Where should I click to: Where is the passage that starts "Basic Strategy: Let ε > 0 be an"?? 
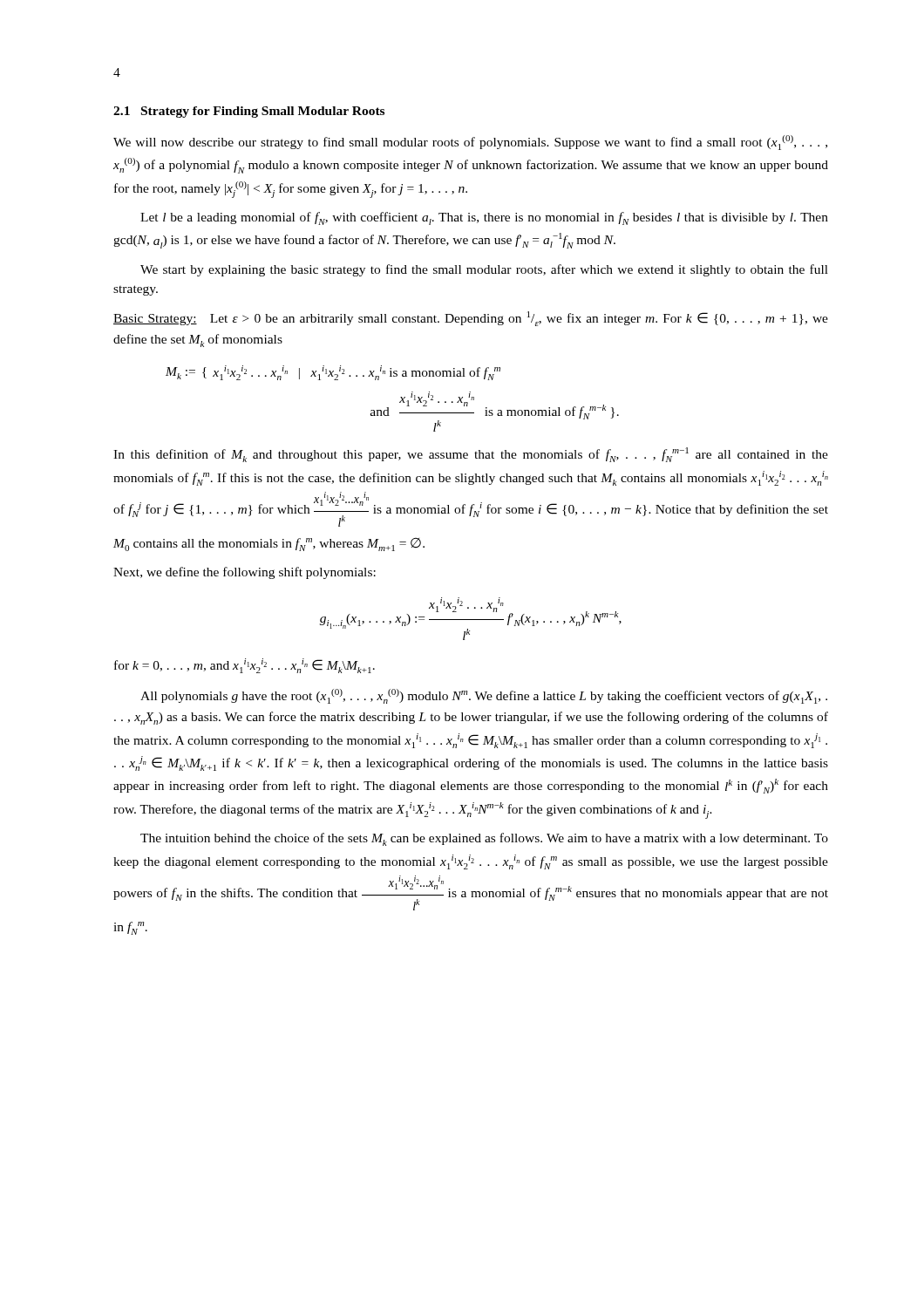point(471,329)
